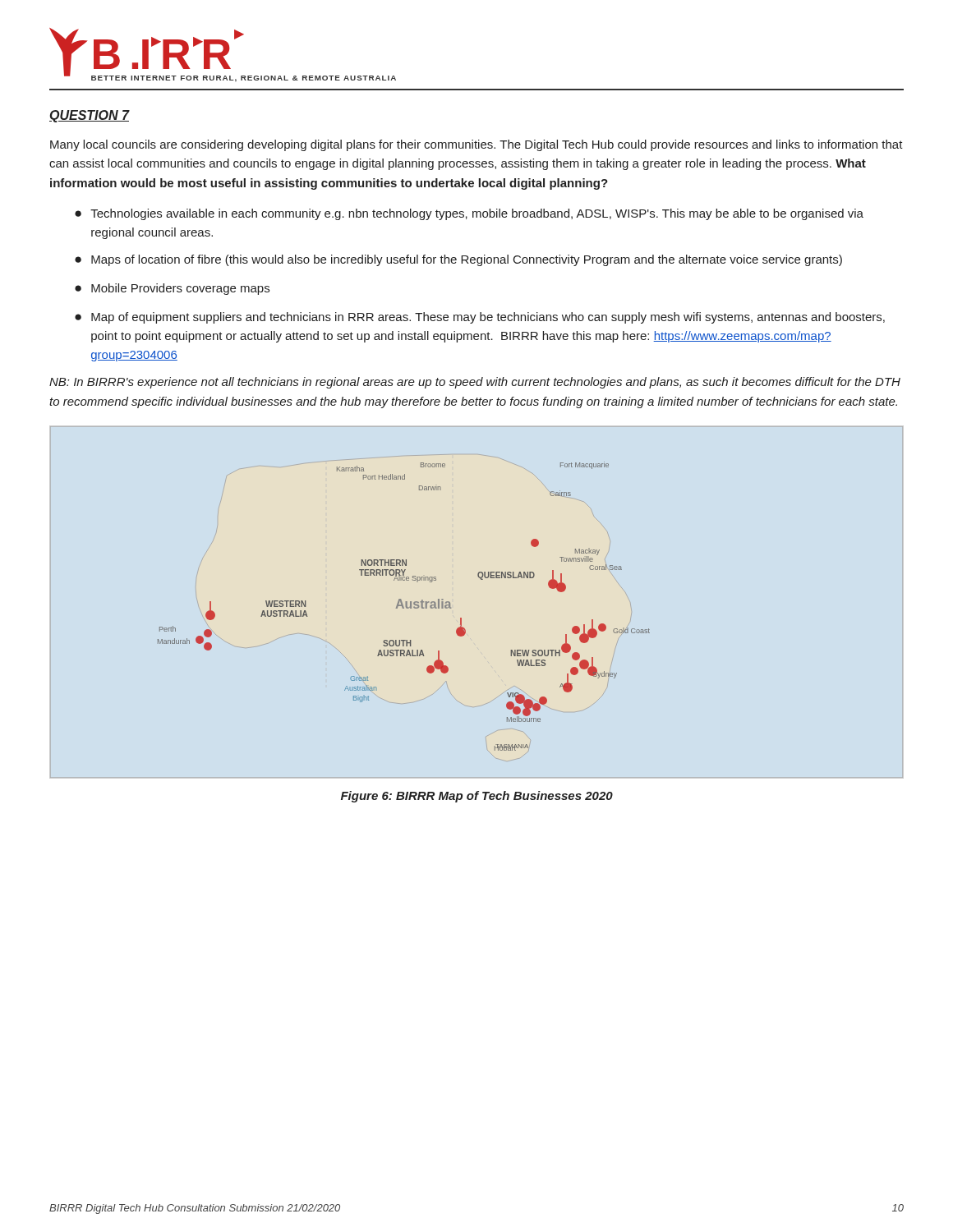953x1232 pixels.
Task: Click the passage that begins "NB: In BIRRR's experience not all technicians in"
Action: coord(475,391)
